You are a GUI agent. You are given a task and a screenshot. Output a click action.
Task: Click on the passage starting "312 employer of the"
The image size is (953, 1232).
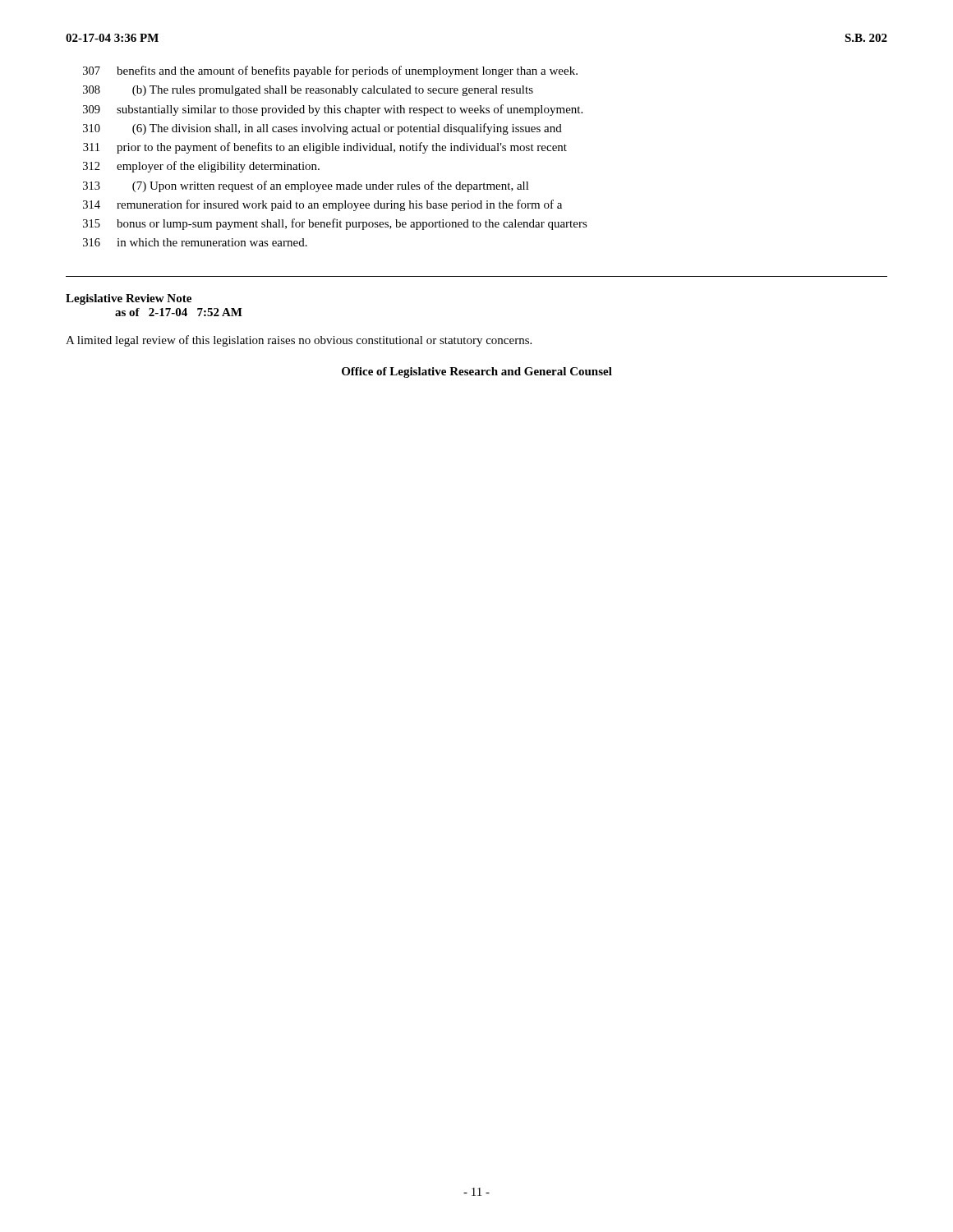pyautogui.click(x=193, y=167)
